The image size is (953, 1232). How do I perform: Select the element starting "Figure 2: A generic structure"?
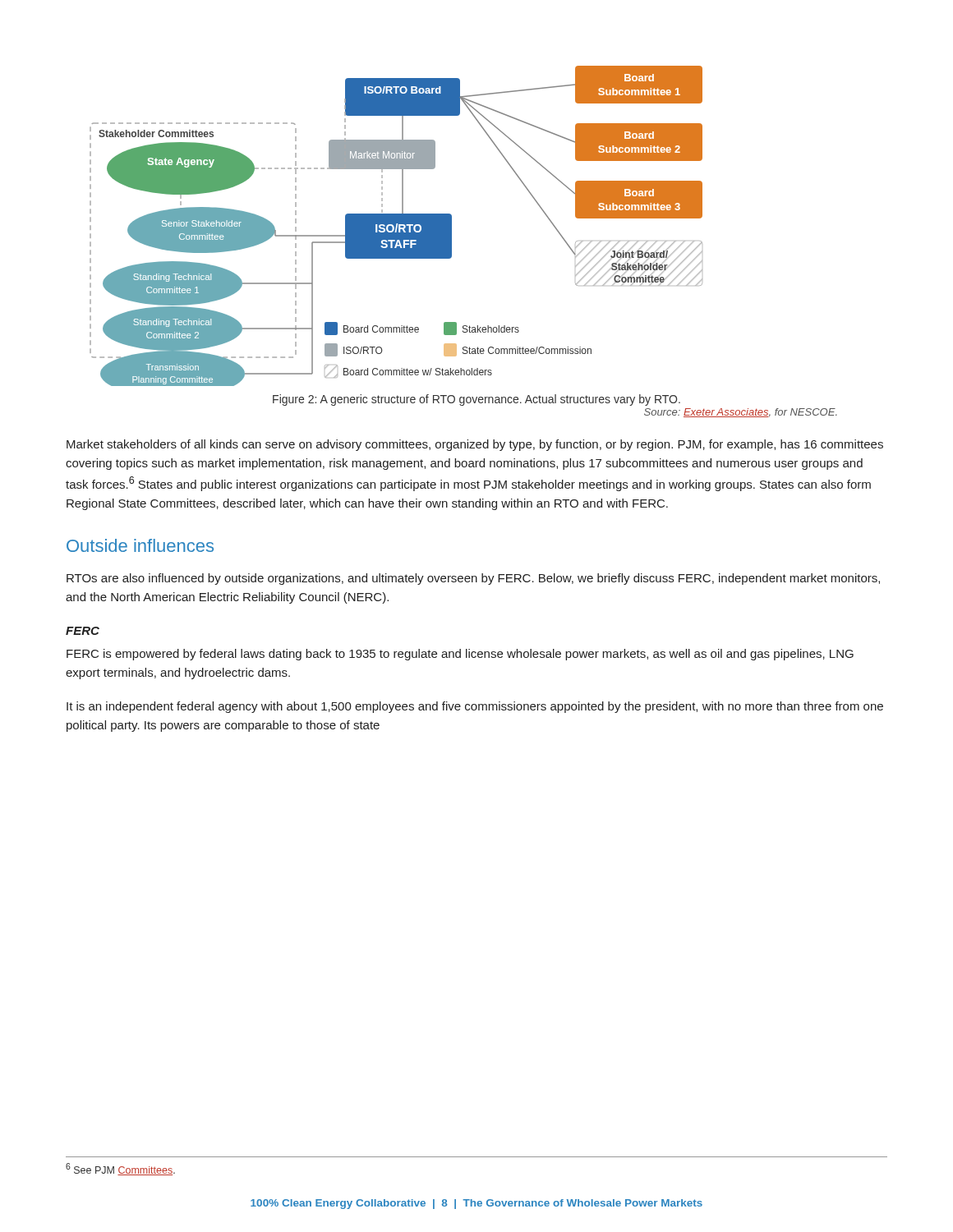(476, 405)
